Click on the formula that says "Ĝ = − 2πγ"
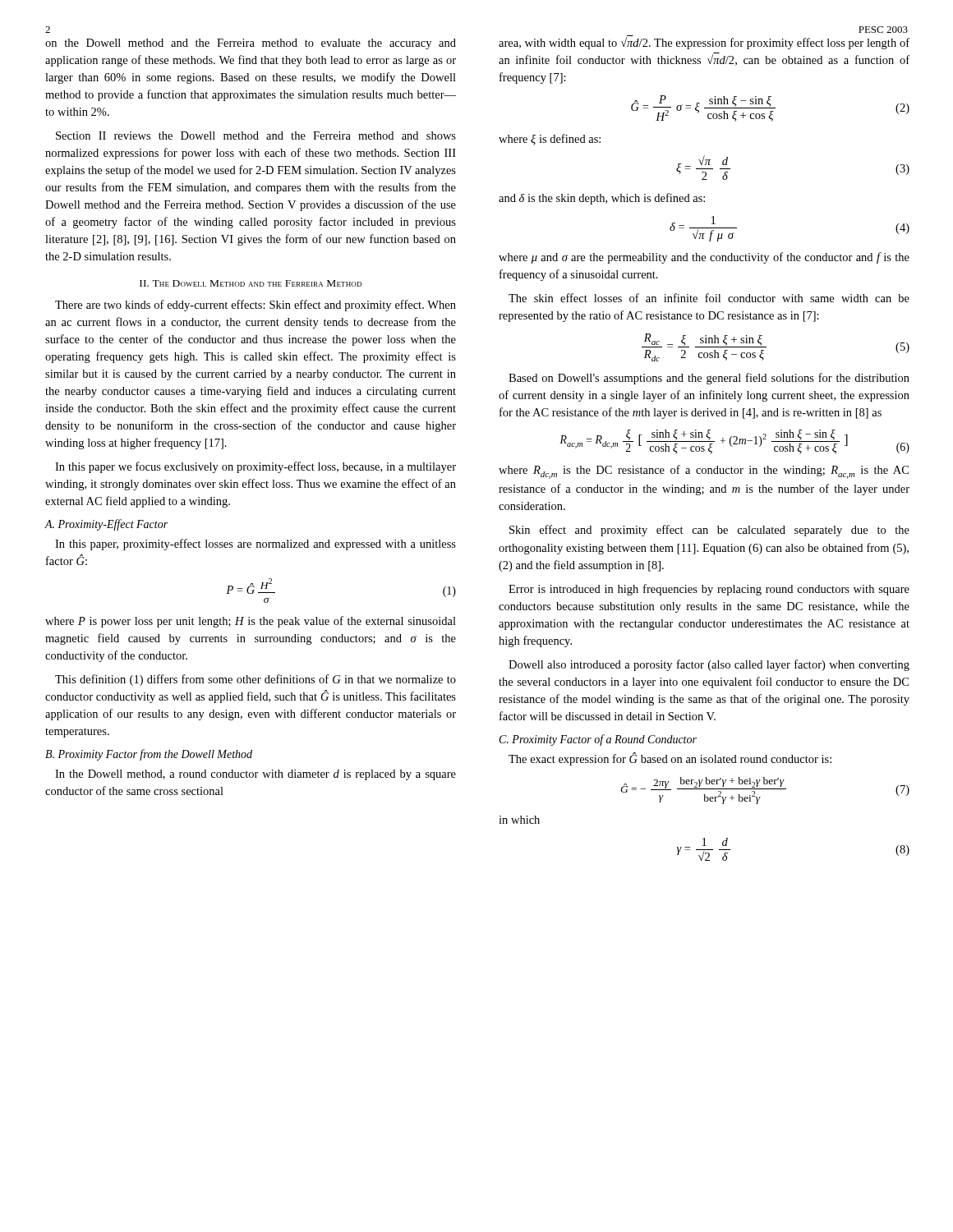The image size is (953, 1232). click(765, 789)
